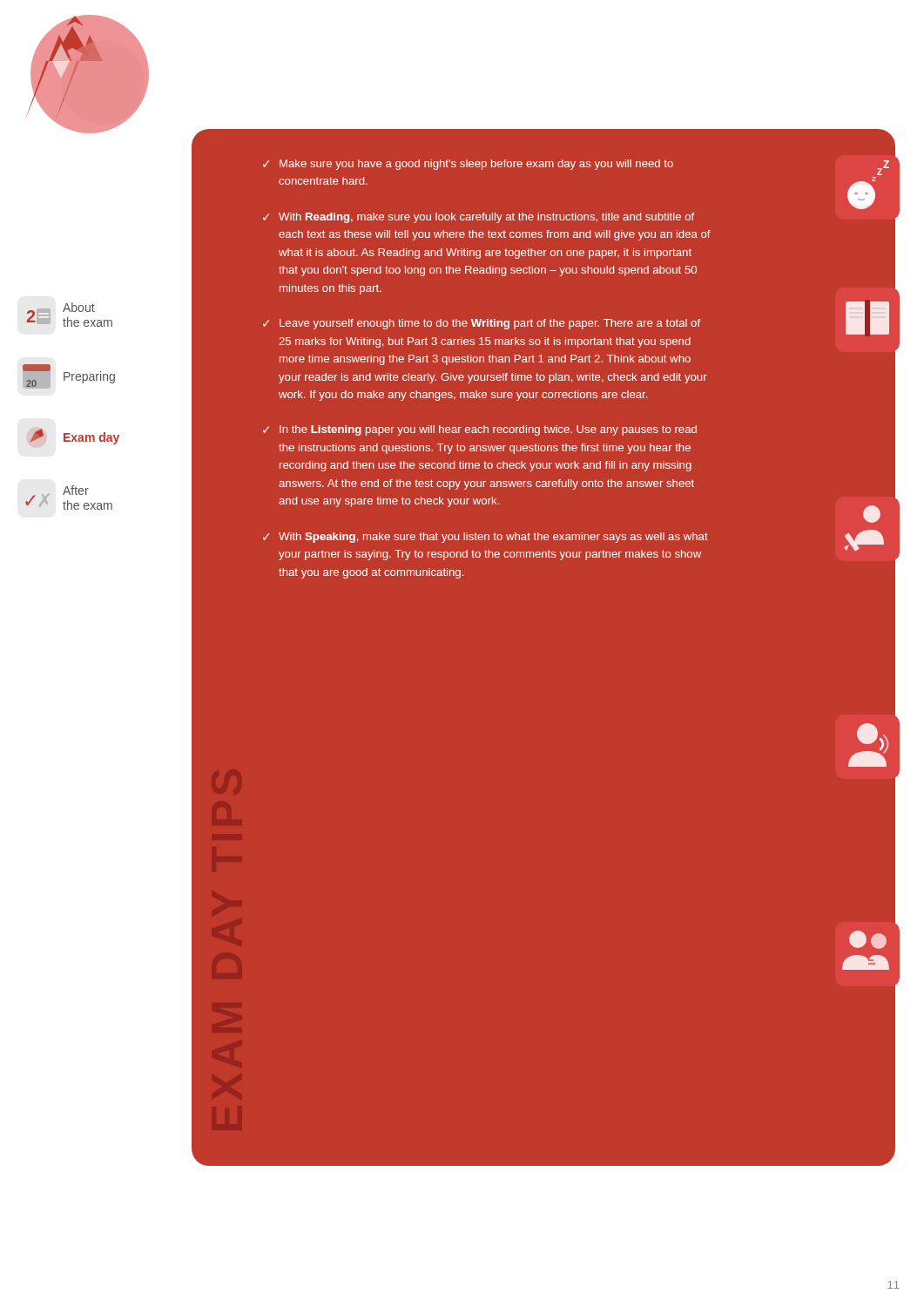Select the text block starting "✓ In the Listening paper you will hear"
The height and width of the screenshot is (1307, 924).
(487, 466)
